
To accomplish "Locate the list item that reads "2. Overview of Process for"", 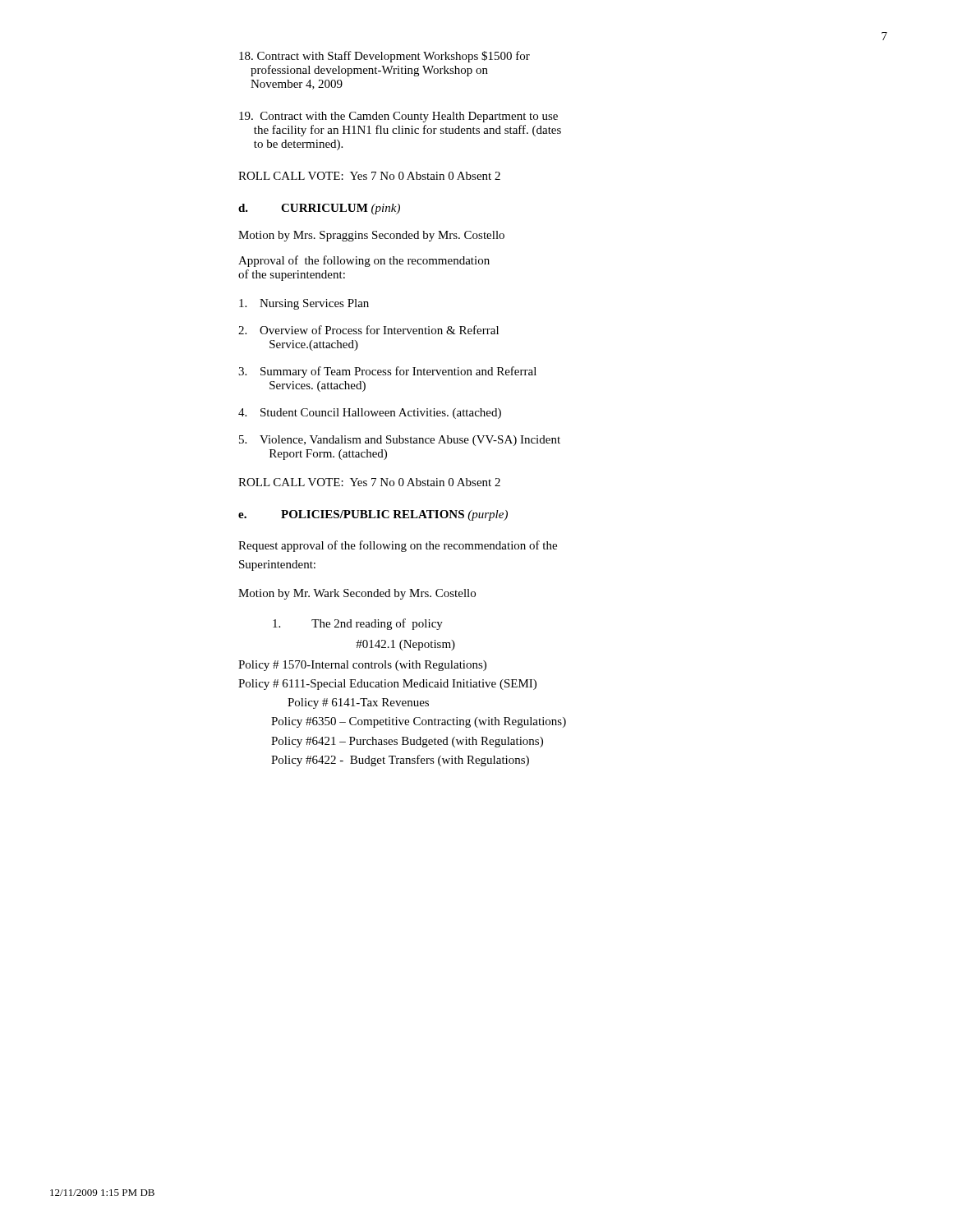I will click(369, 338).
